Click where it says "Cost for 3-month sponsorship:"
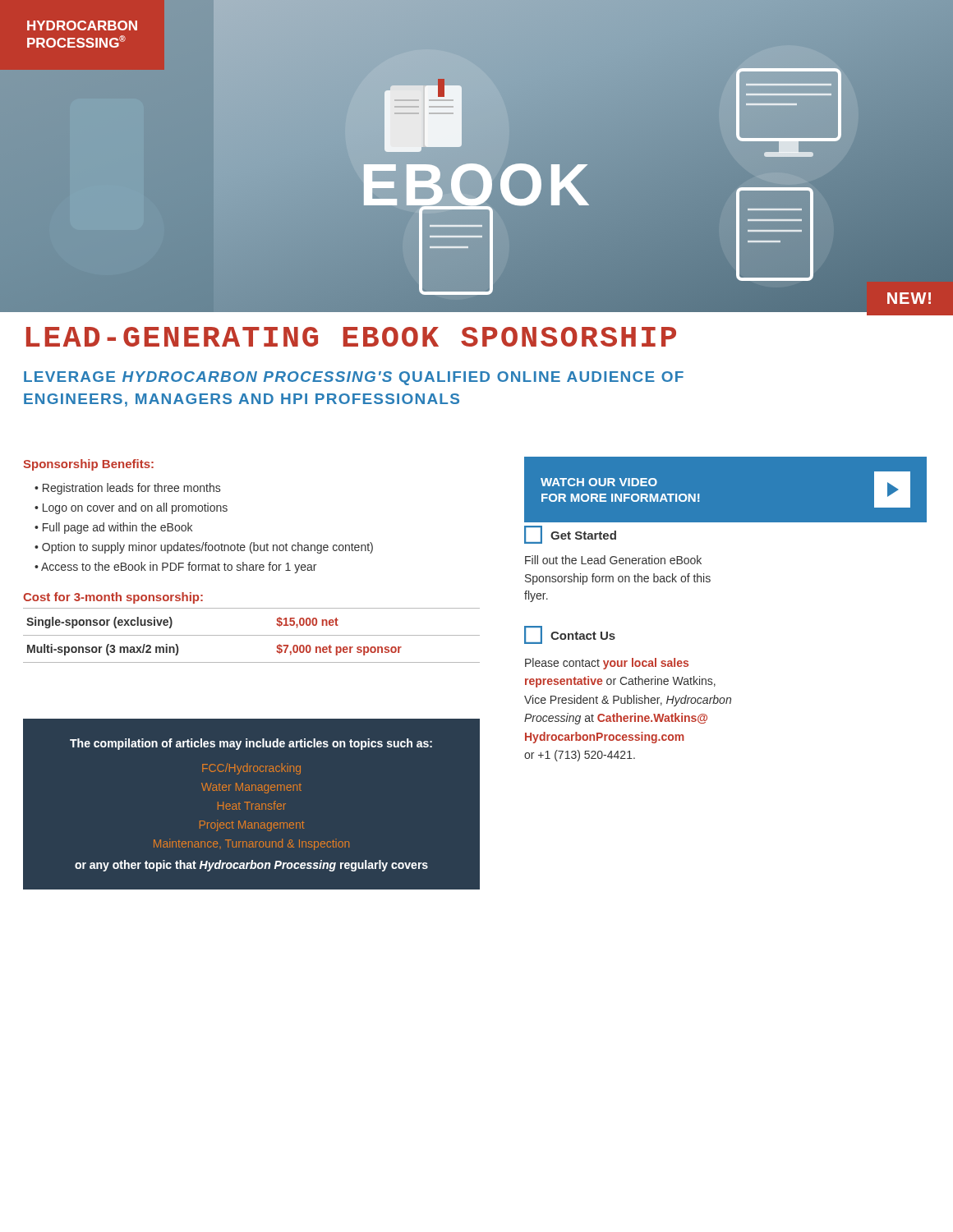Viewport: 953px width, 1232px height. pyautogui.click(x=113, y=597)
